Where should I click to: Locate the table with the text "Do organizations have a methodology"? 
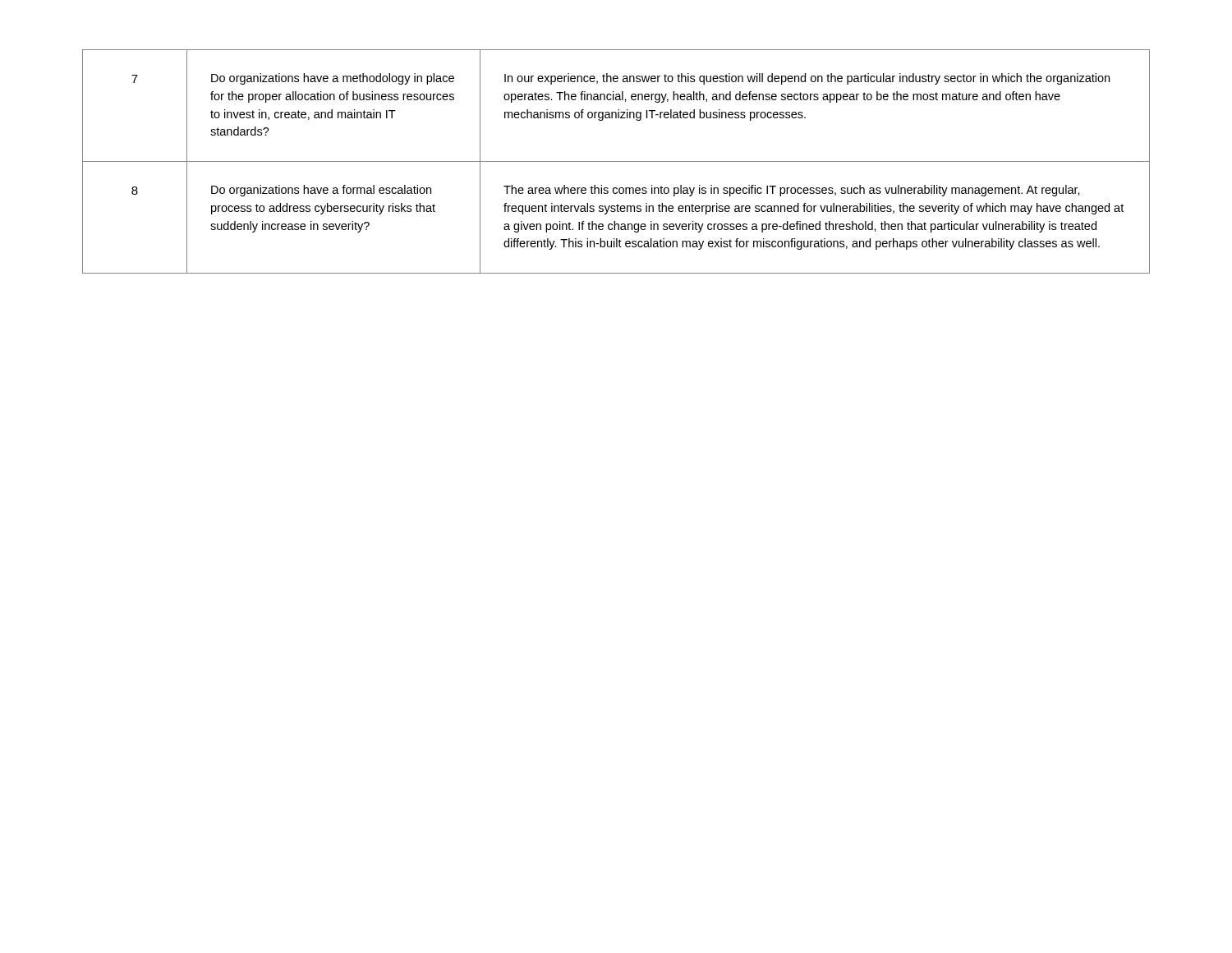click(616, 161)
